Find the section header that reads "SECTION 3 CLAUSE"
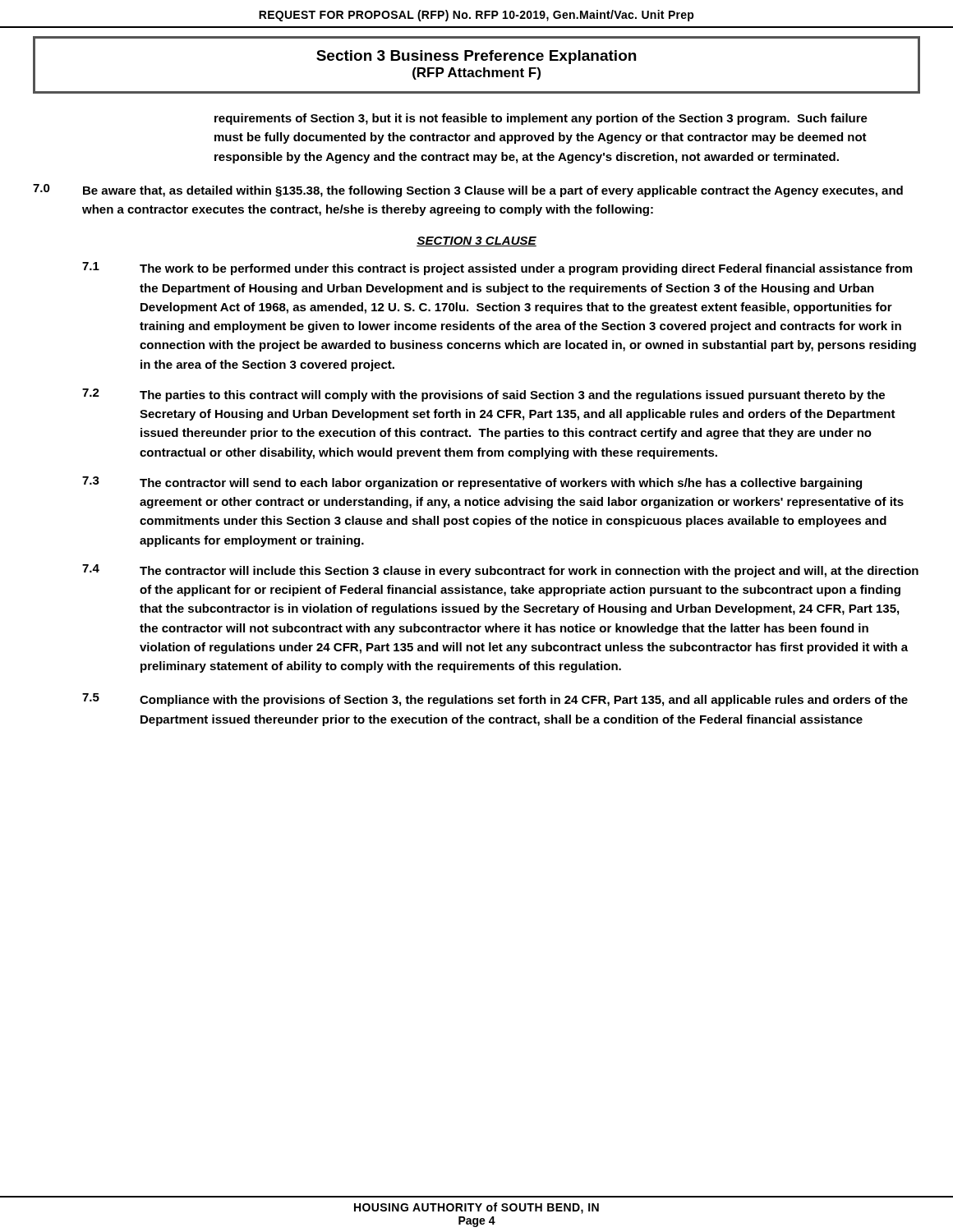 click(476, 240)
